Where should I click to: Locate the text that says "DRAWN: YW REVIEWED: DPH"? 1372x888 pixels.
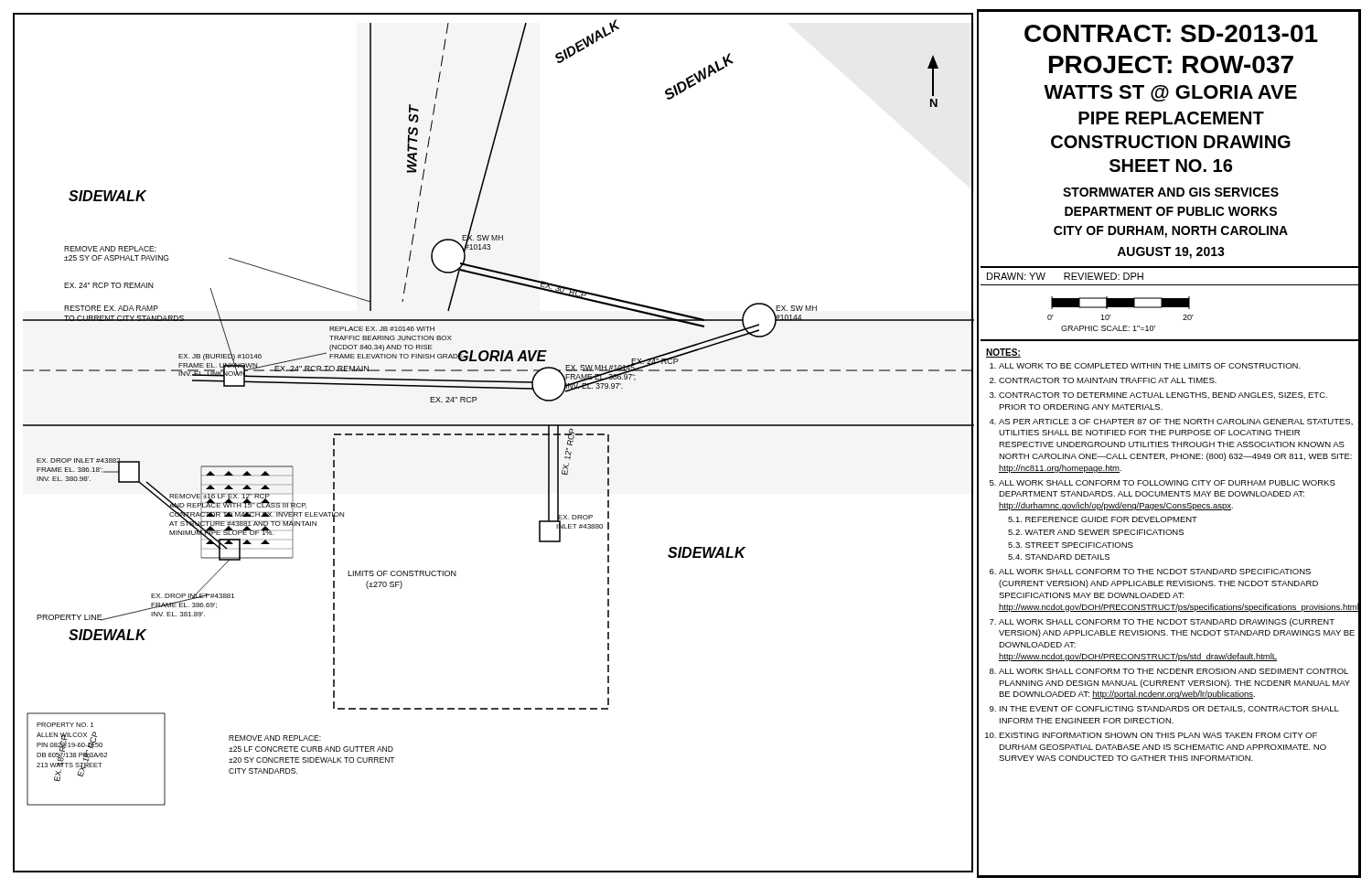[1065, 276]
